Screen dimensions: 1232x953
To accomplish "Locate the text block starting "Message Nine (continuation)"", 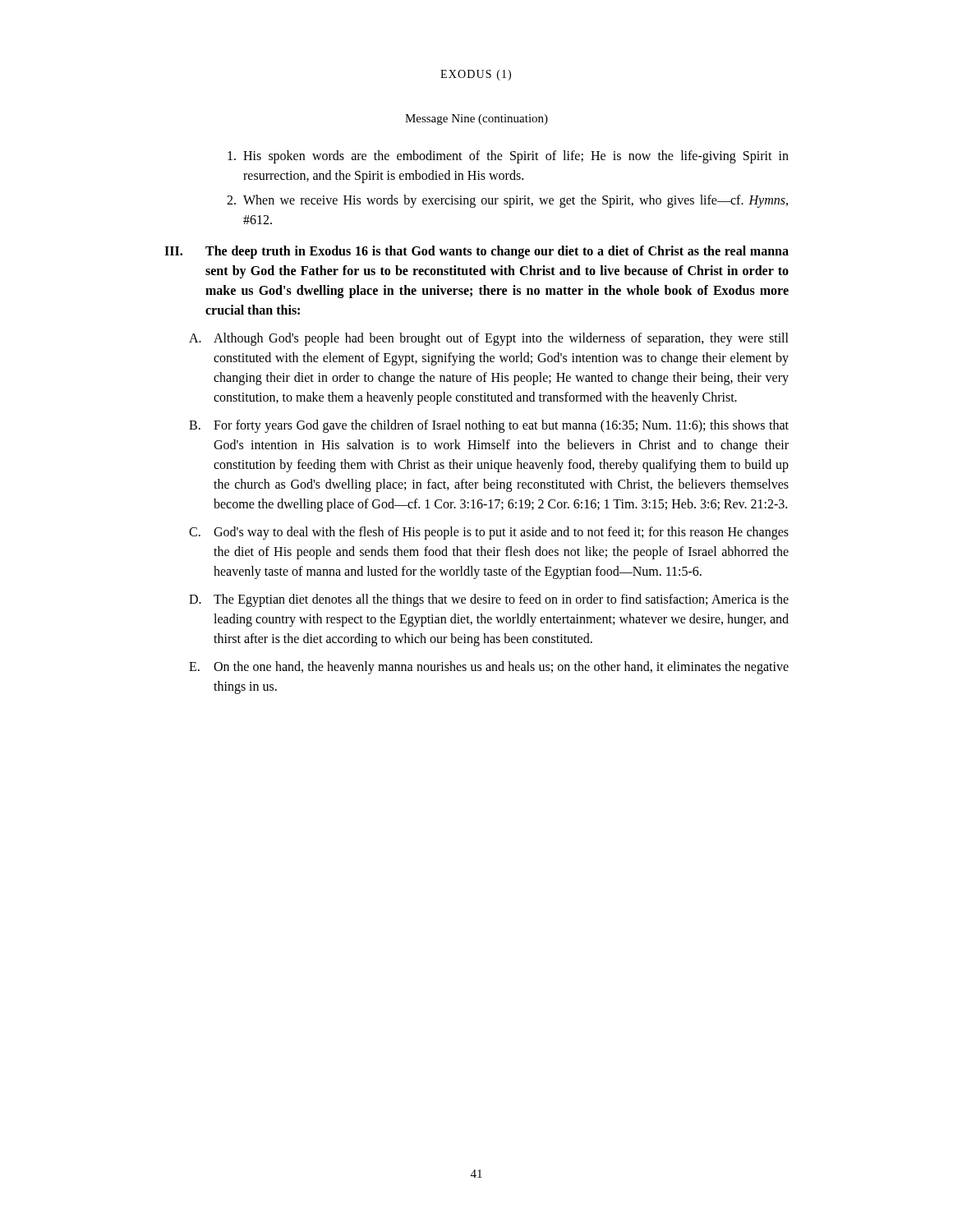I will (x=476, y=118).
